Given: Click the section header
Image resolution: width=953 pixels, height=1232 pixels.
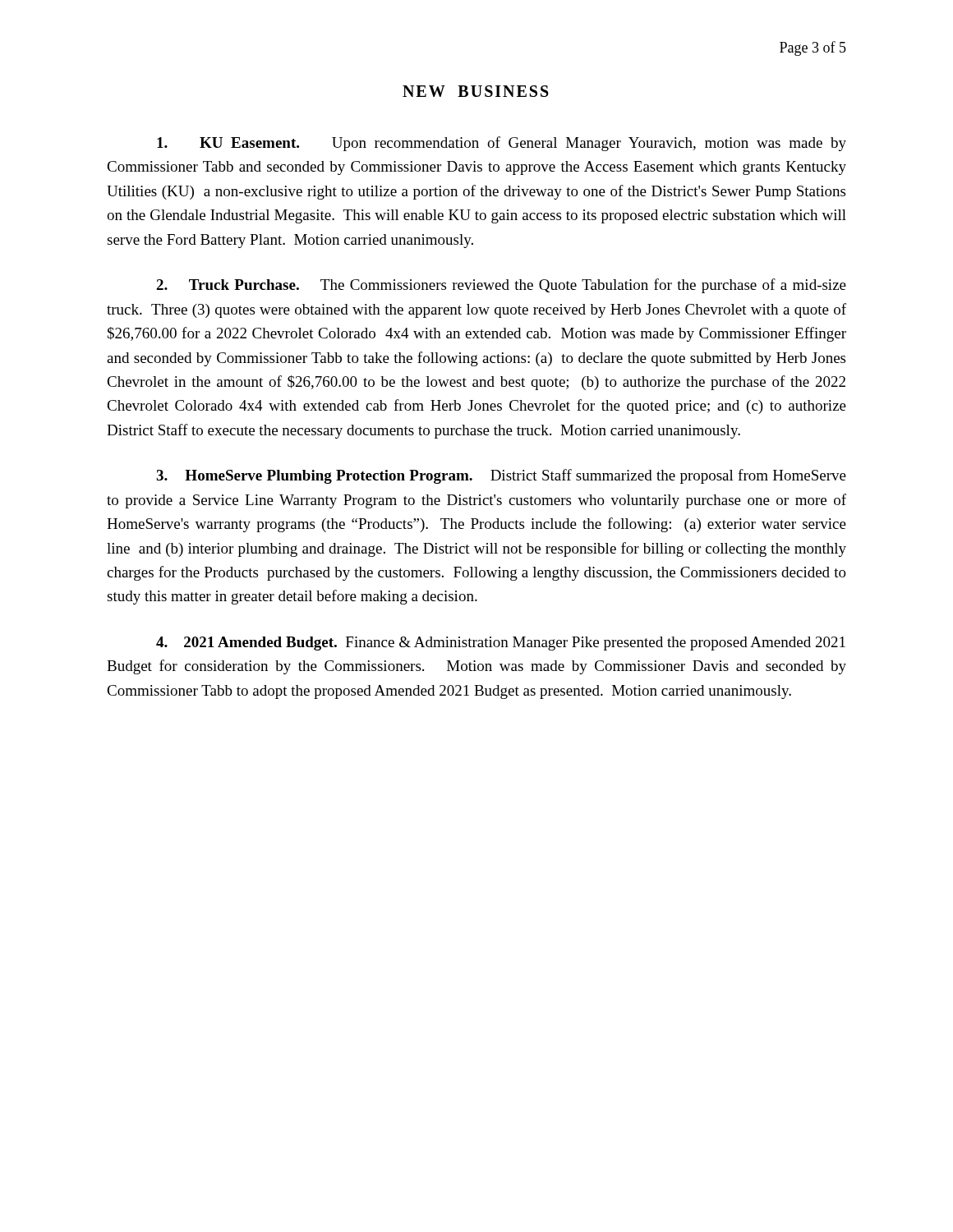Looking at the screenshot, I should click(476, 91).
